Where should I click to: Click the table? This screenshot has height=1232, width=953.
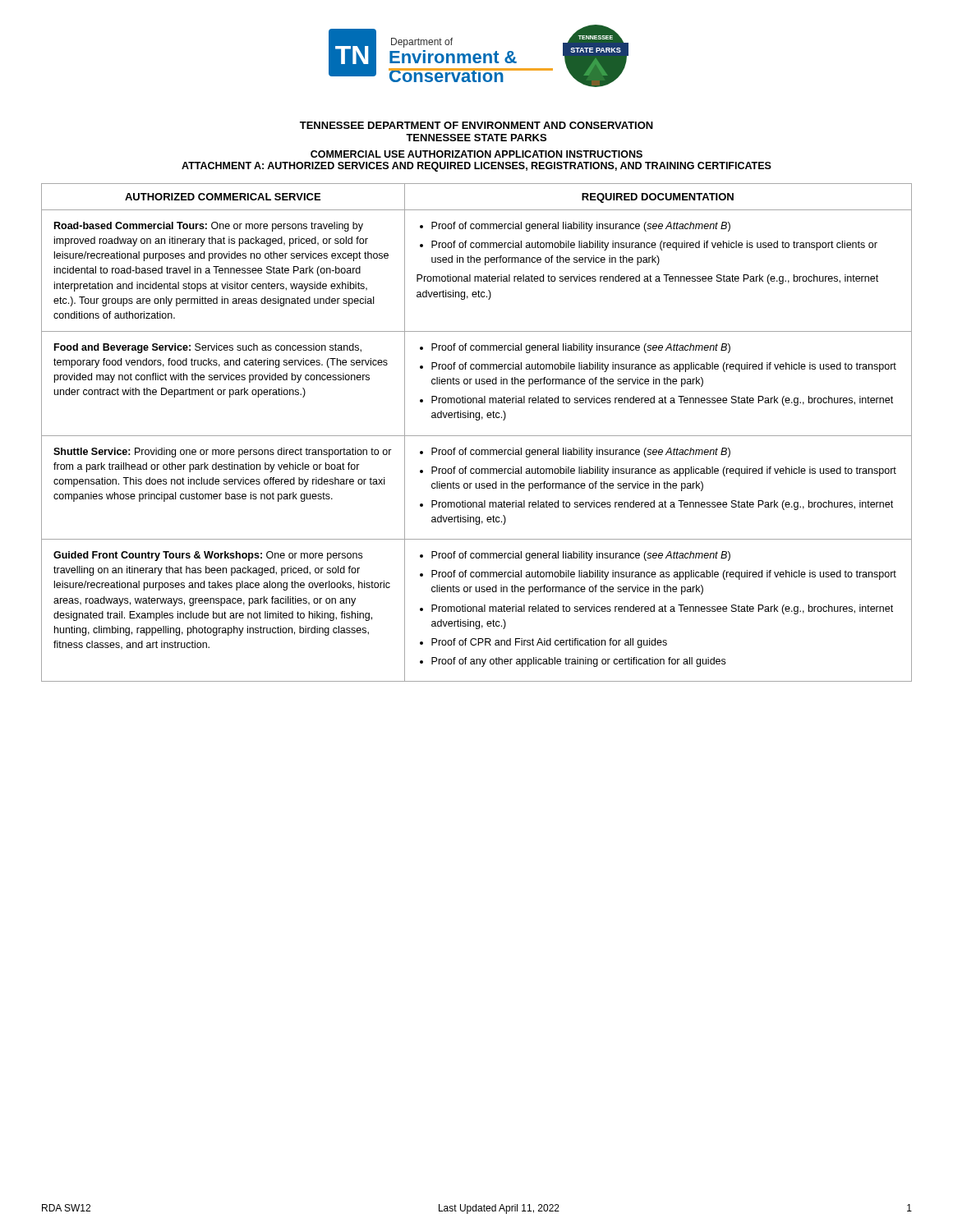(476, 432)
